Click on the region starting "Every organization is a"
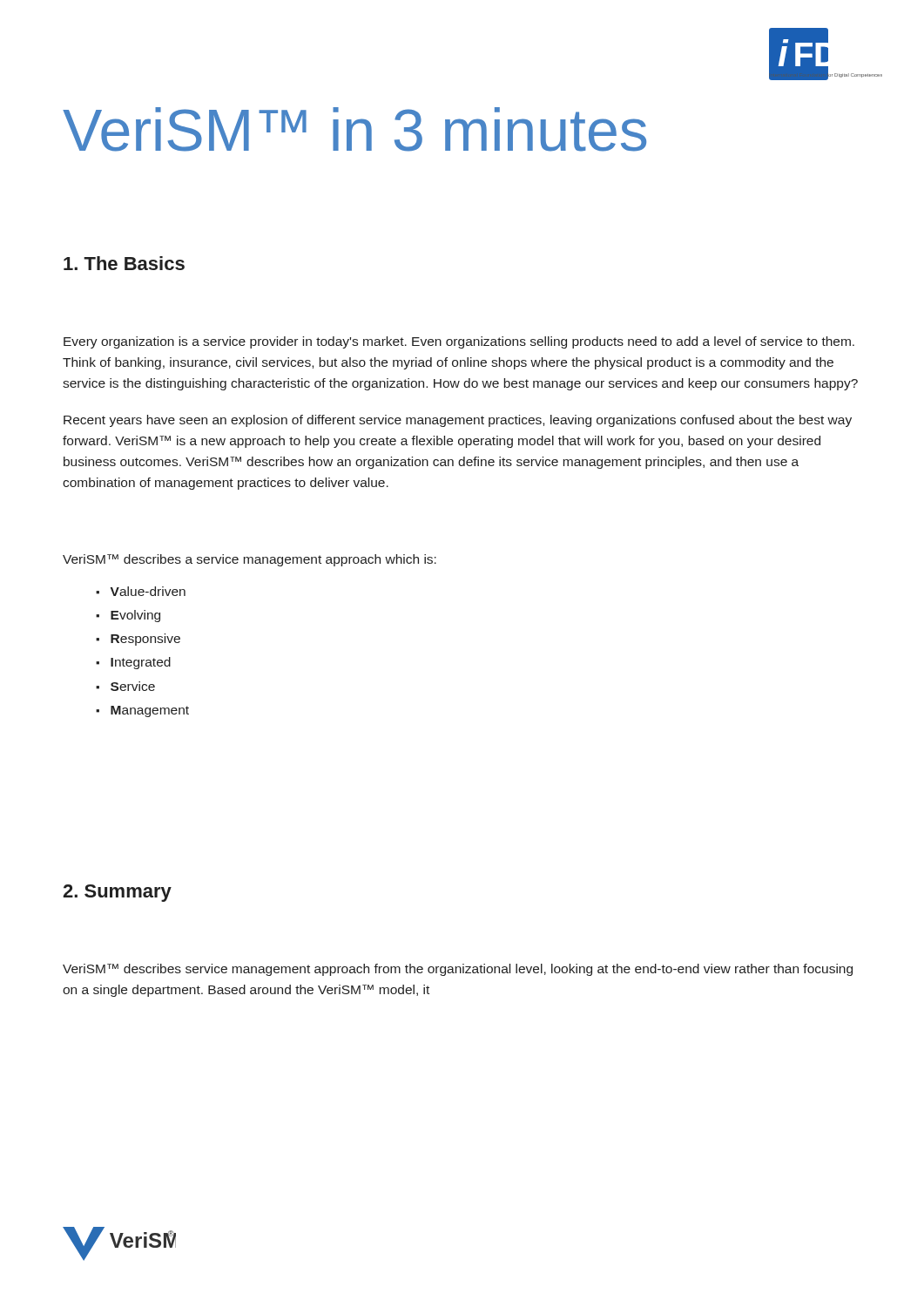The width and height of the screenshot is (924, 1307). point(462,412)
